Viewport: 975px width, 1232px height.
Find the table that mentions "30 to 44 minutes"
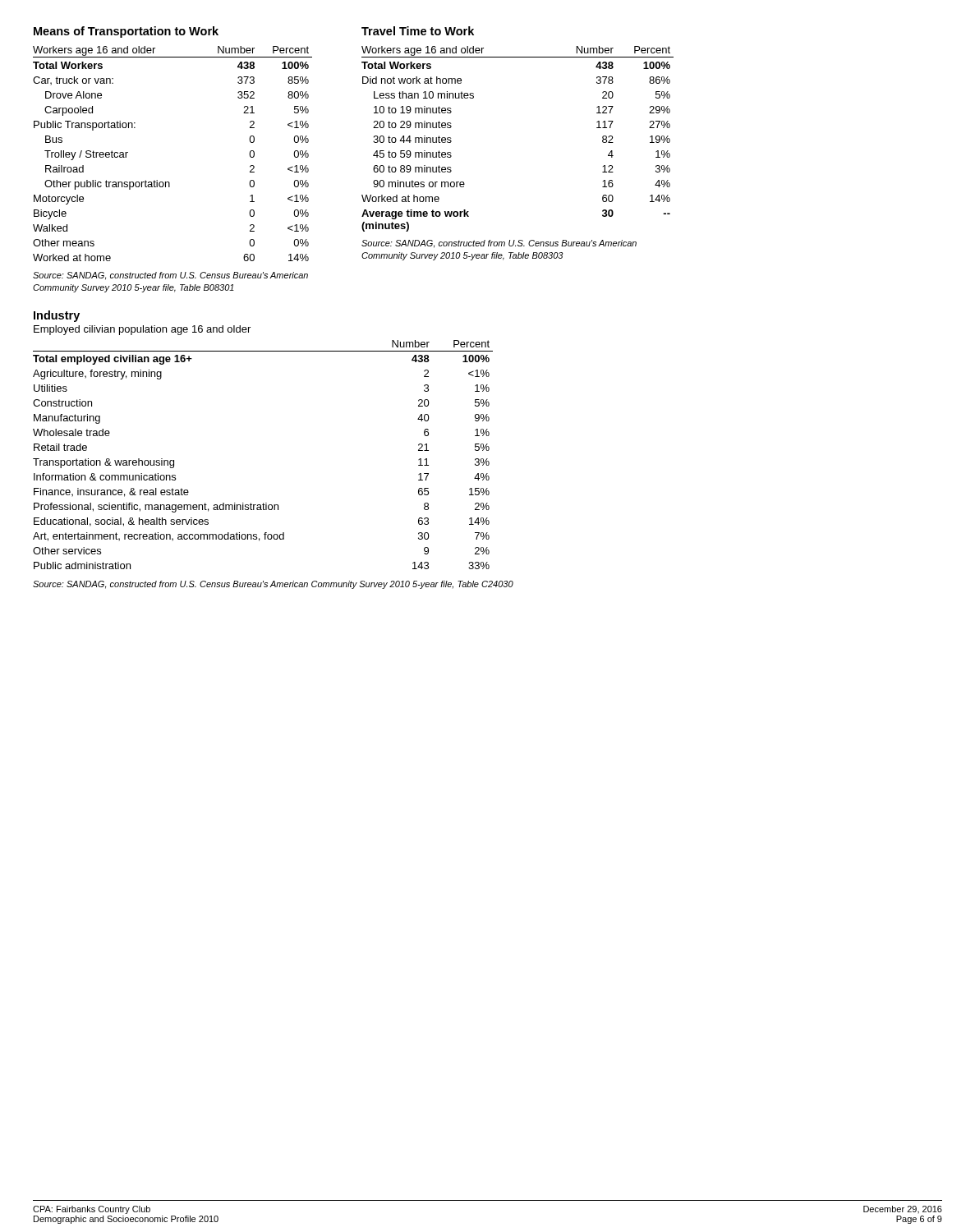(x=517, y=138)
